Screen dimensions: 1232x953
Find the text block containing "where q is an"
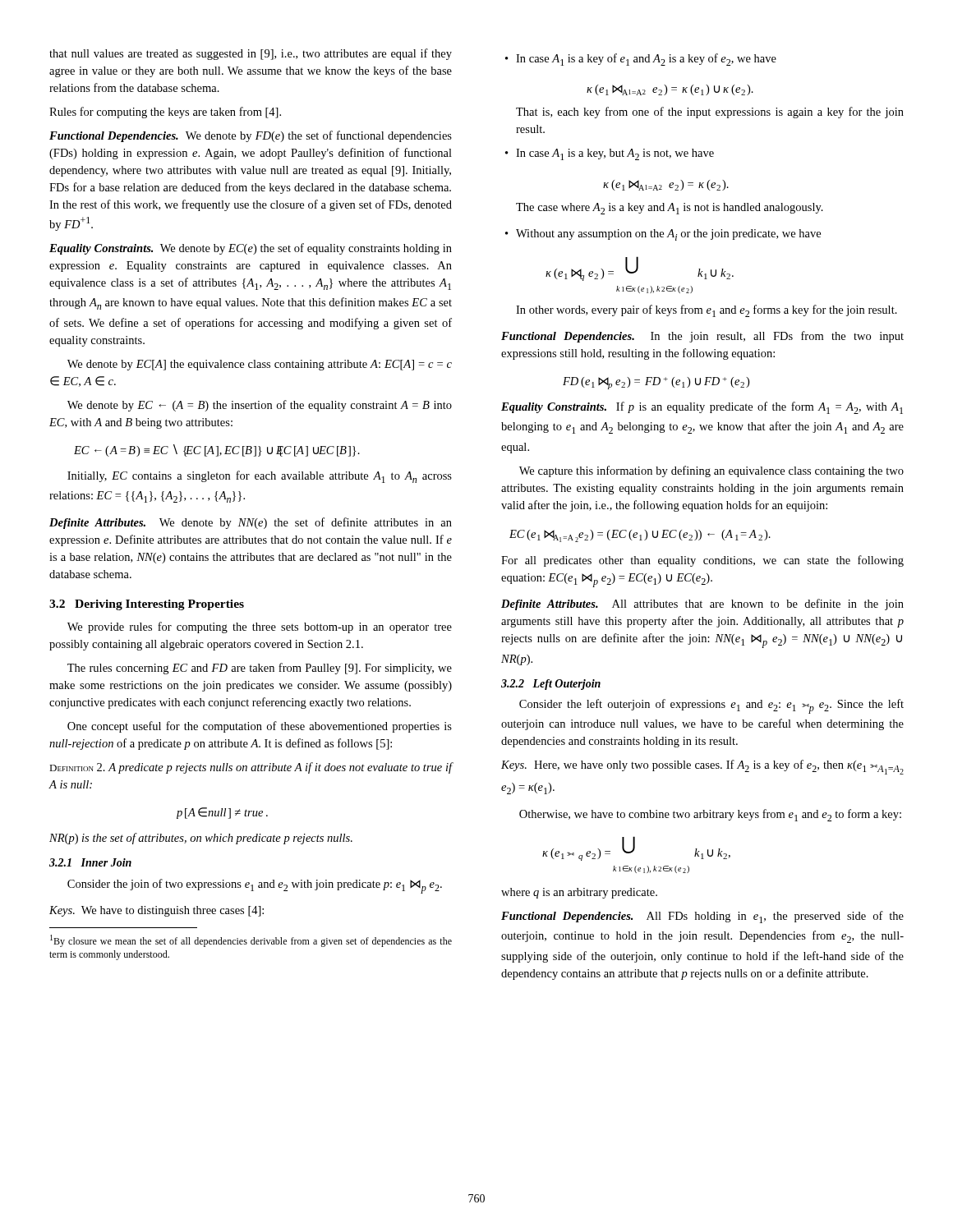pos(579,893)
